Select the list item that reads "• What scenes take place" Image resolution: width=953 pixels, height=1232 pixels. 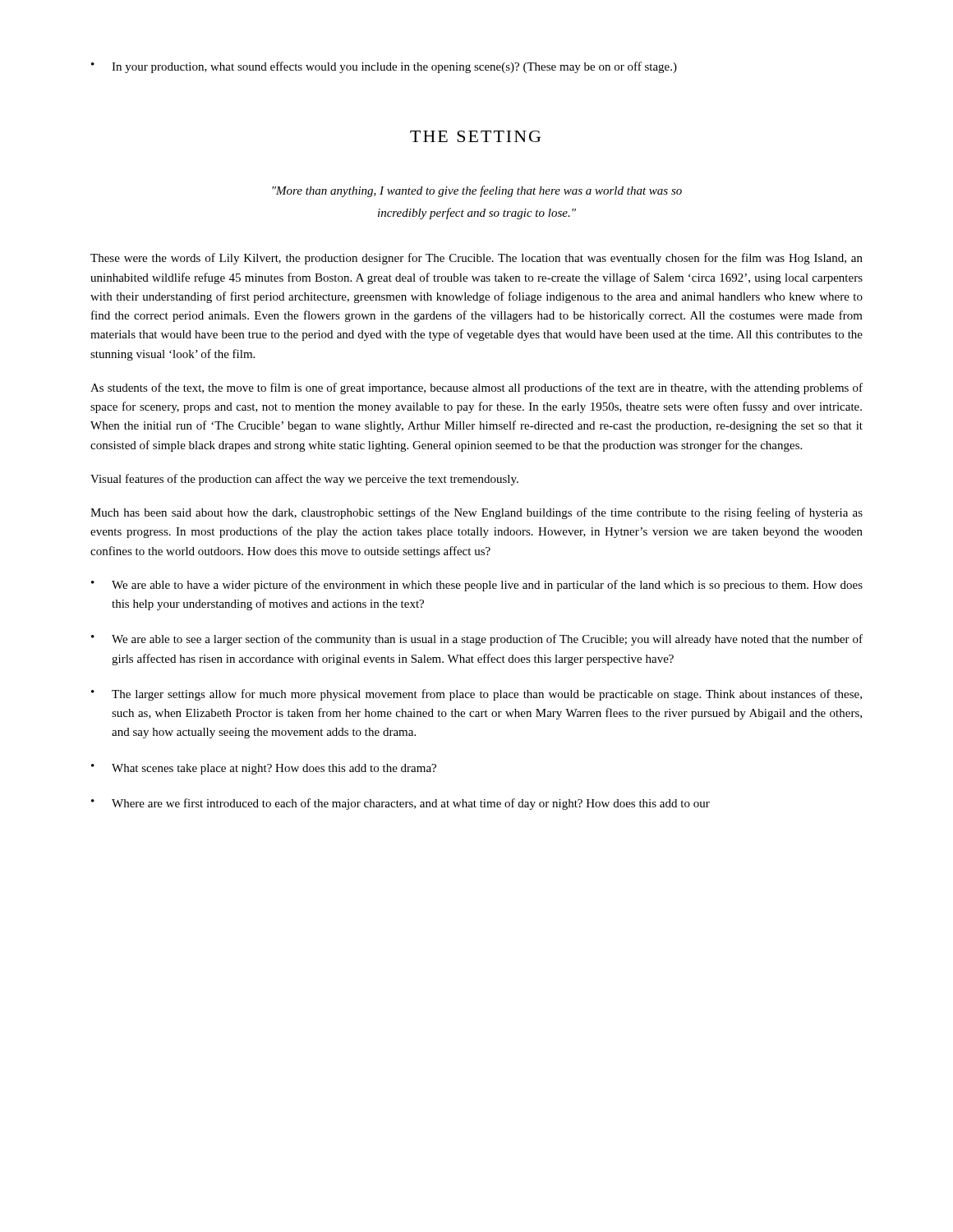coord(264,769)
